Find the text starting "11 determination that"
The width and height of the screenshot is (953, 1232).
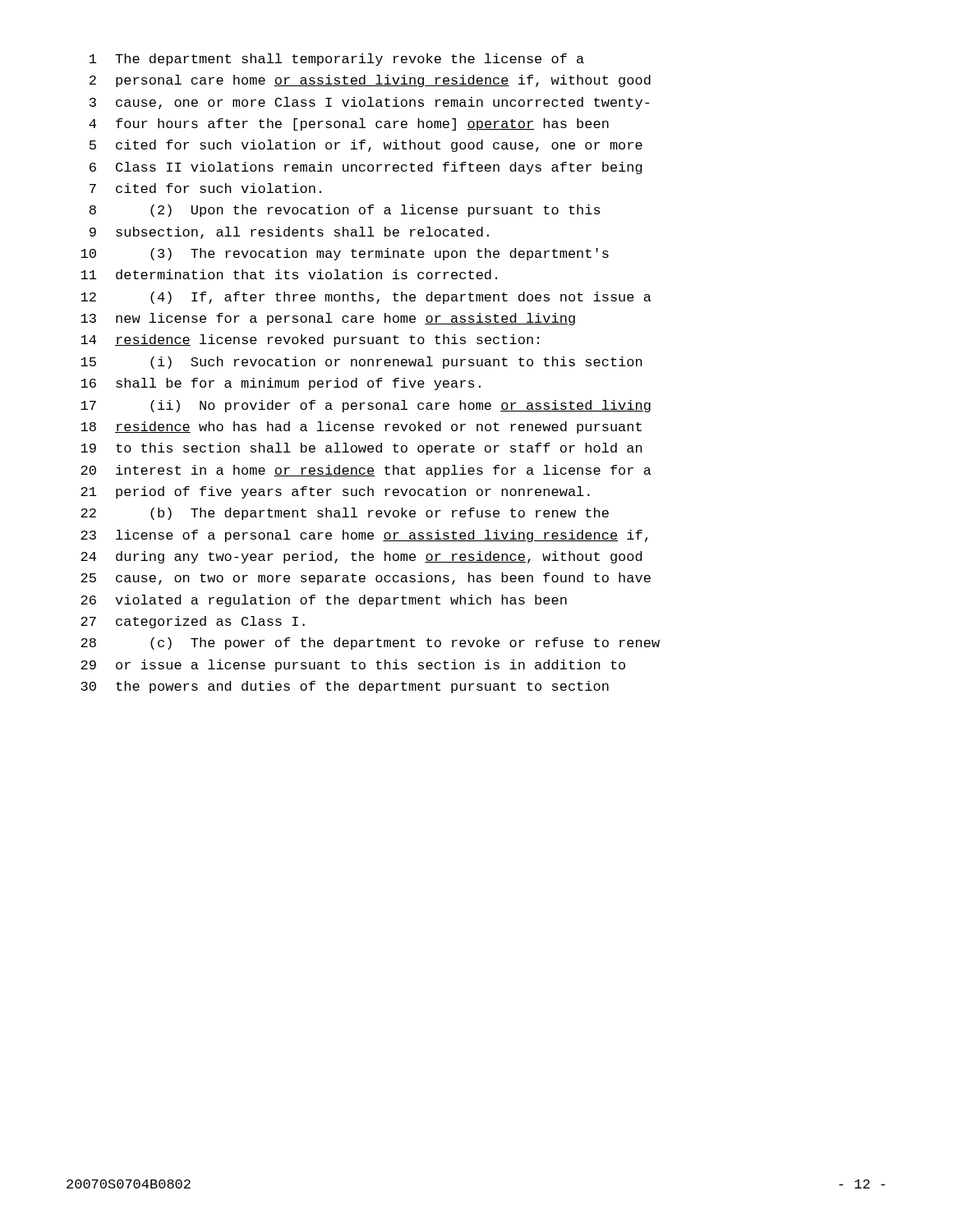[283, 276]
